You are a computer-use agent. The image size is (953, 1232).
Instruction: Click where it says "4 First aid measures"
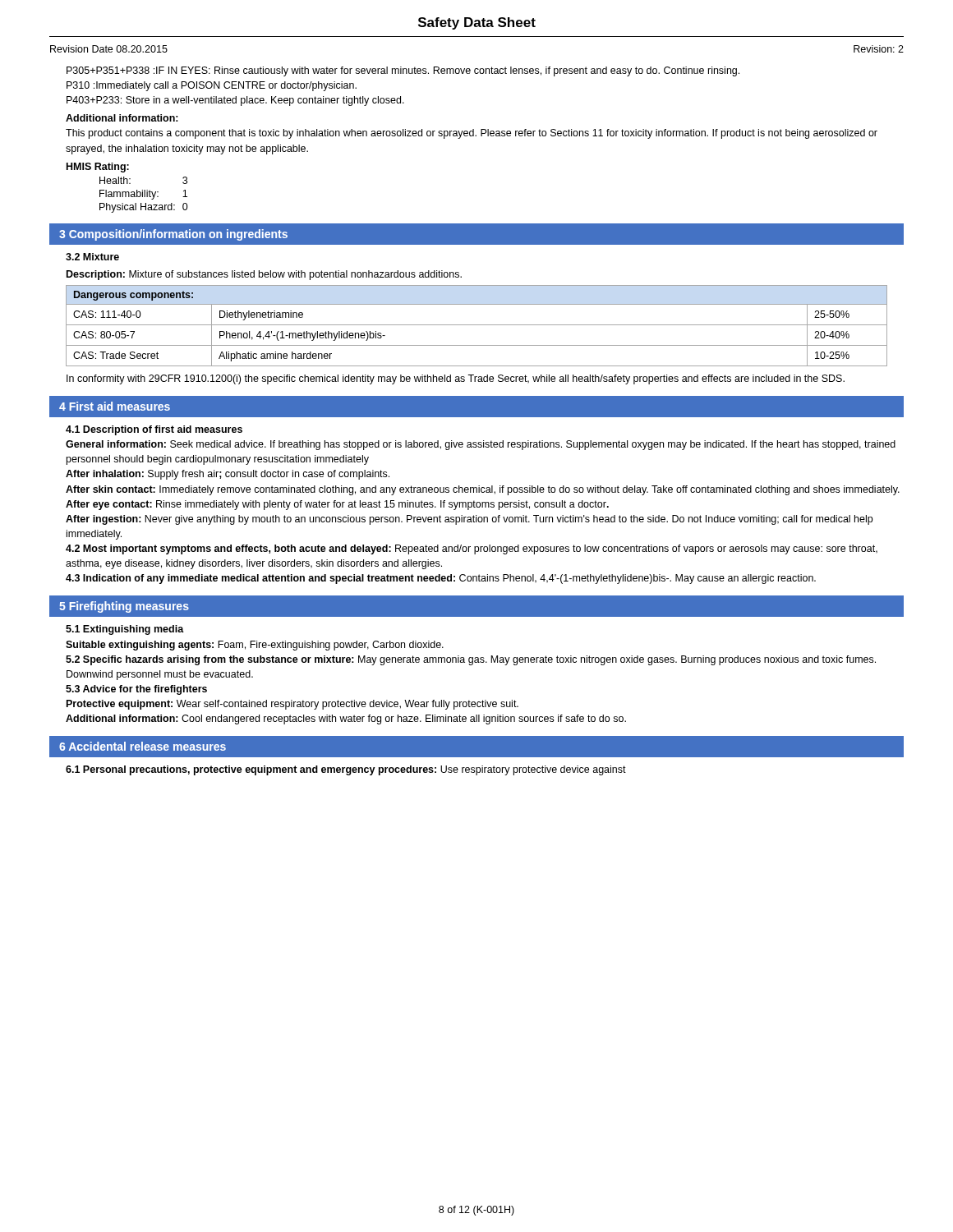[x=115, y=407]
